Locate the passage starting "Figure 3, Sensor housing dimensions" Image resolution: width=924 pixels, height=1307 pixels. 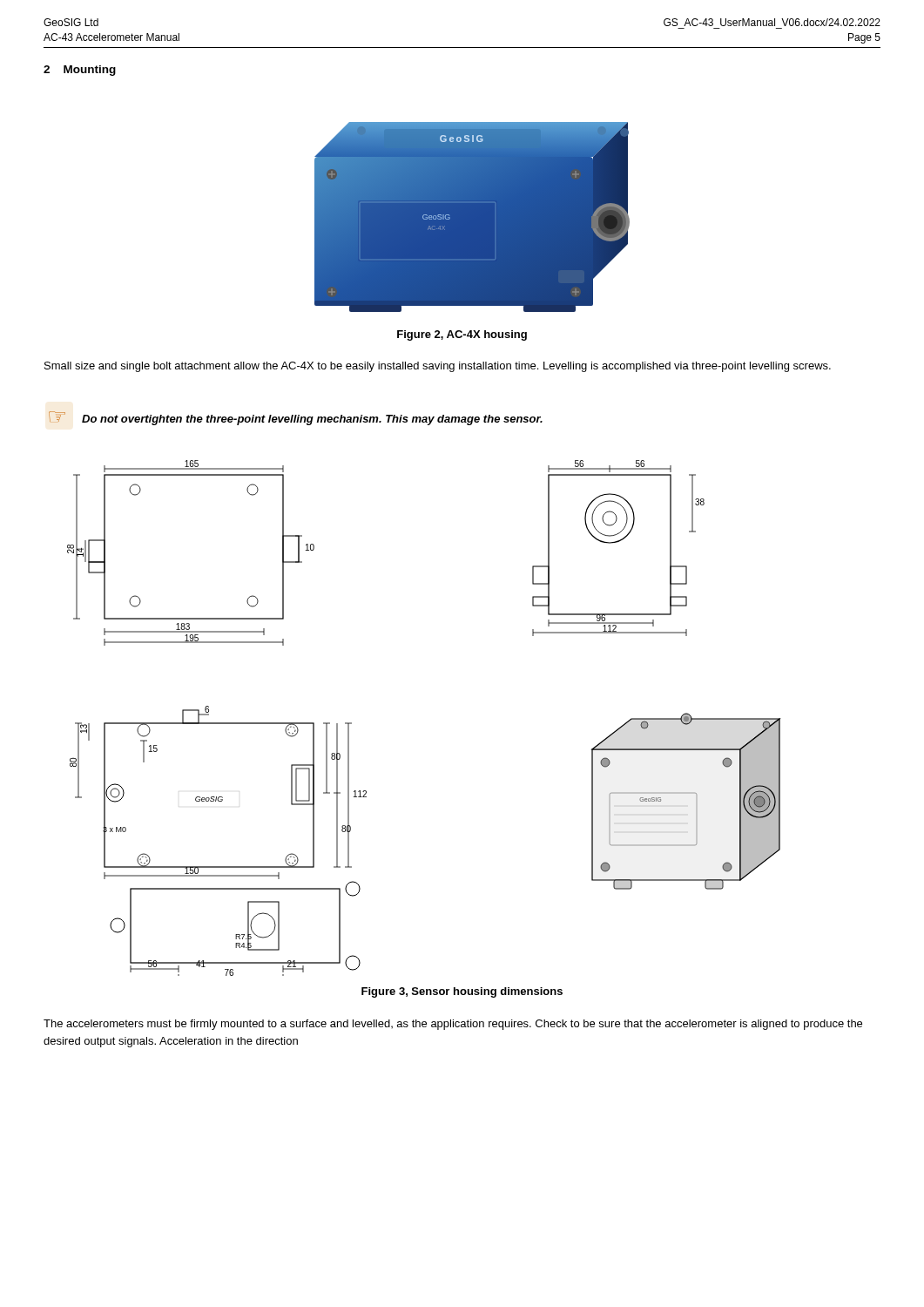[x=462, y=991]
